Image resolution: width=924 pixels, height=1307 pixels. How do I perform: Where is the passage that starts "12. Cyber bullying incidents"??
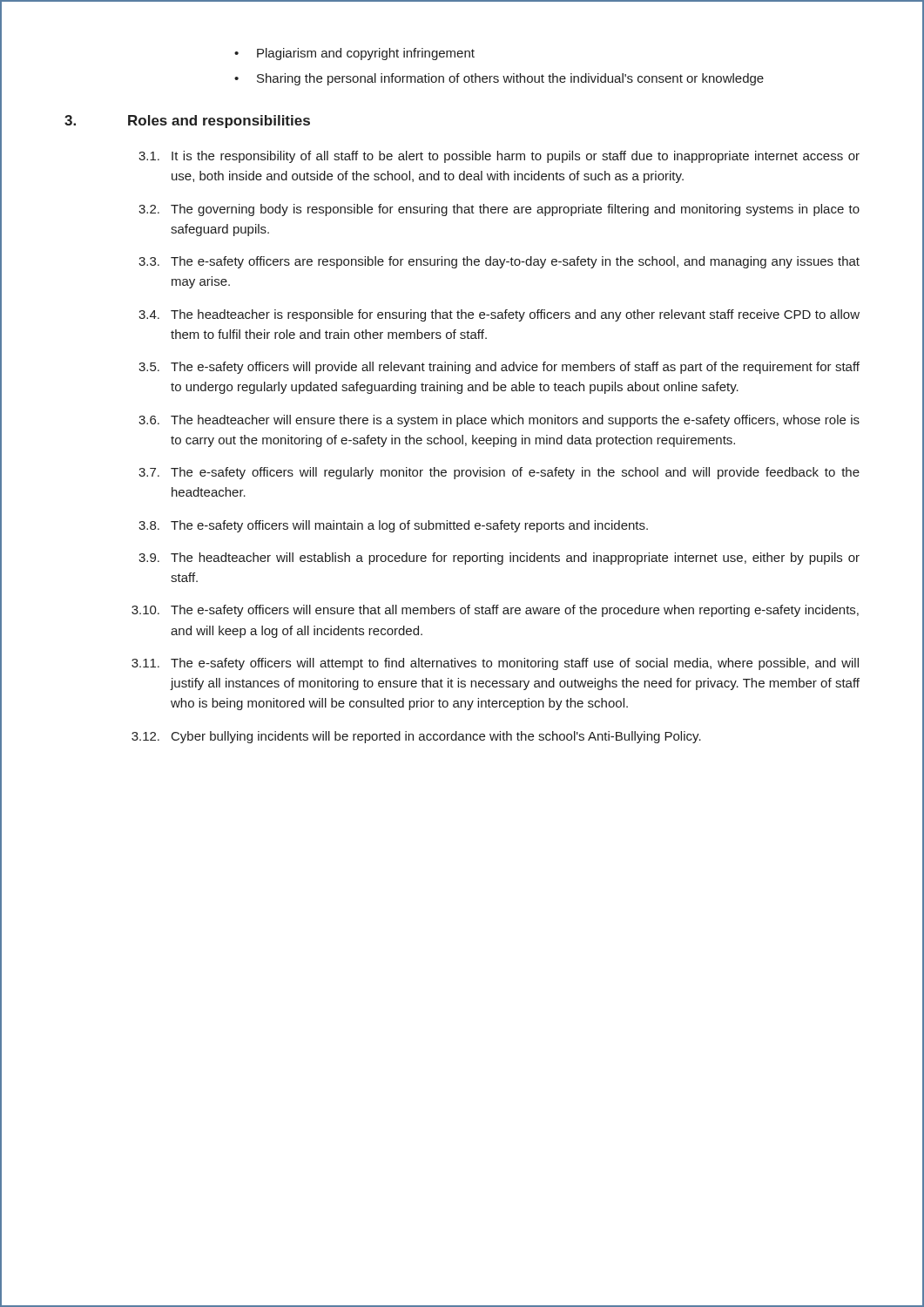tap(462, 736)
